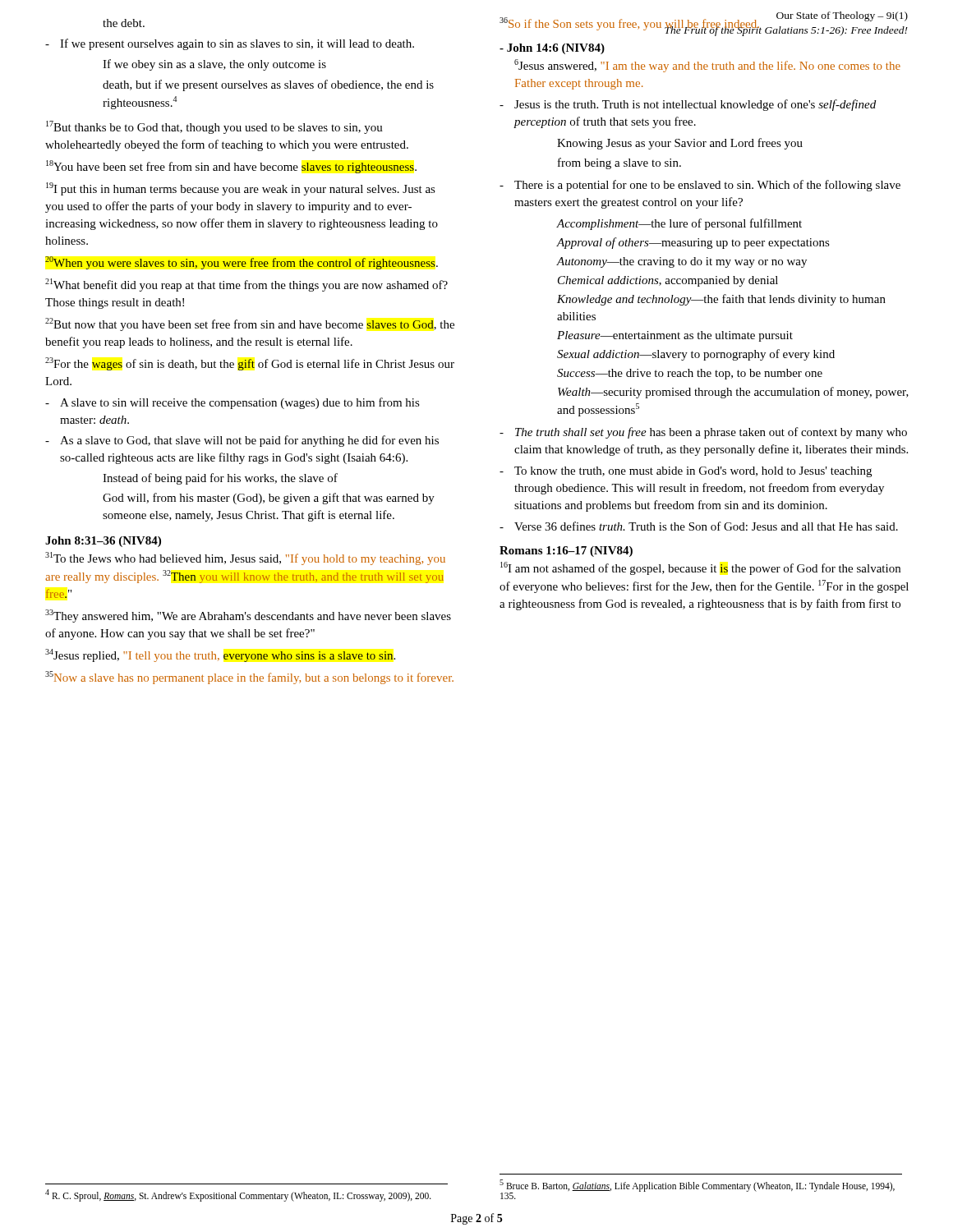The image size is (953, 1232).
Task: Locate the region starting "- John 14:6 (NIV84)"
Action: [552, 48]
